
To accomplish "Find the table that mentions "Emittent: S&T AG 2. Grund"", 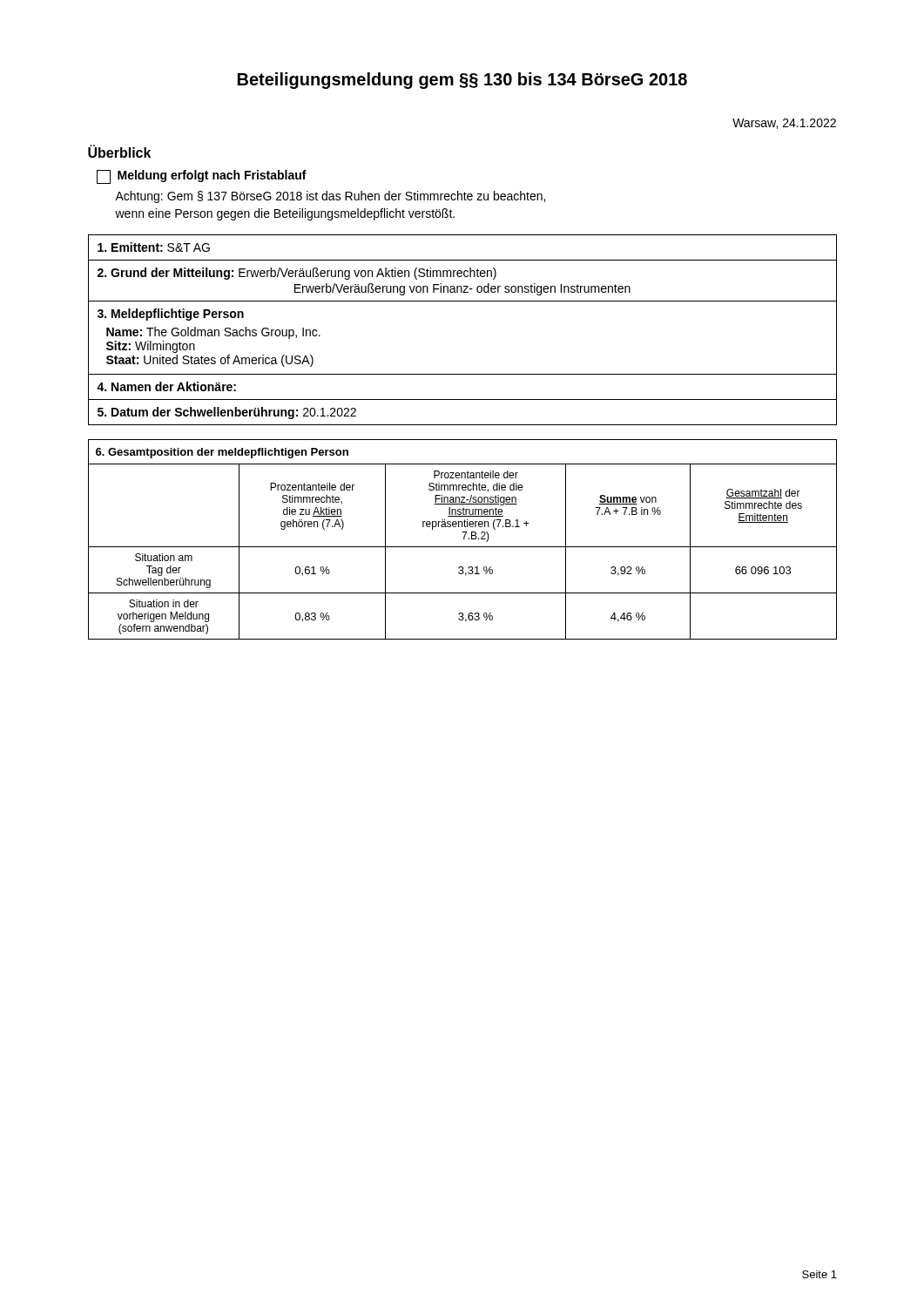I will coord(462,330).
